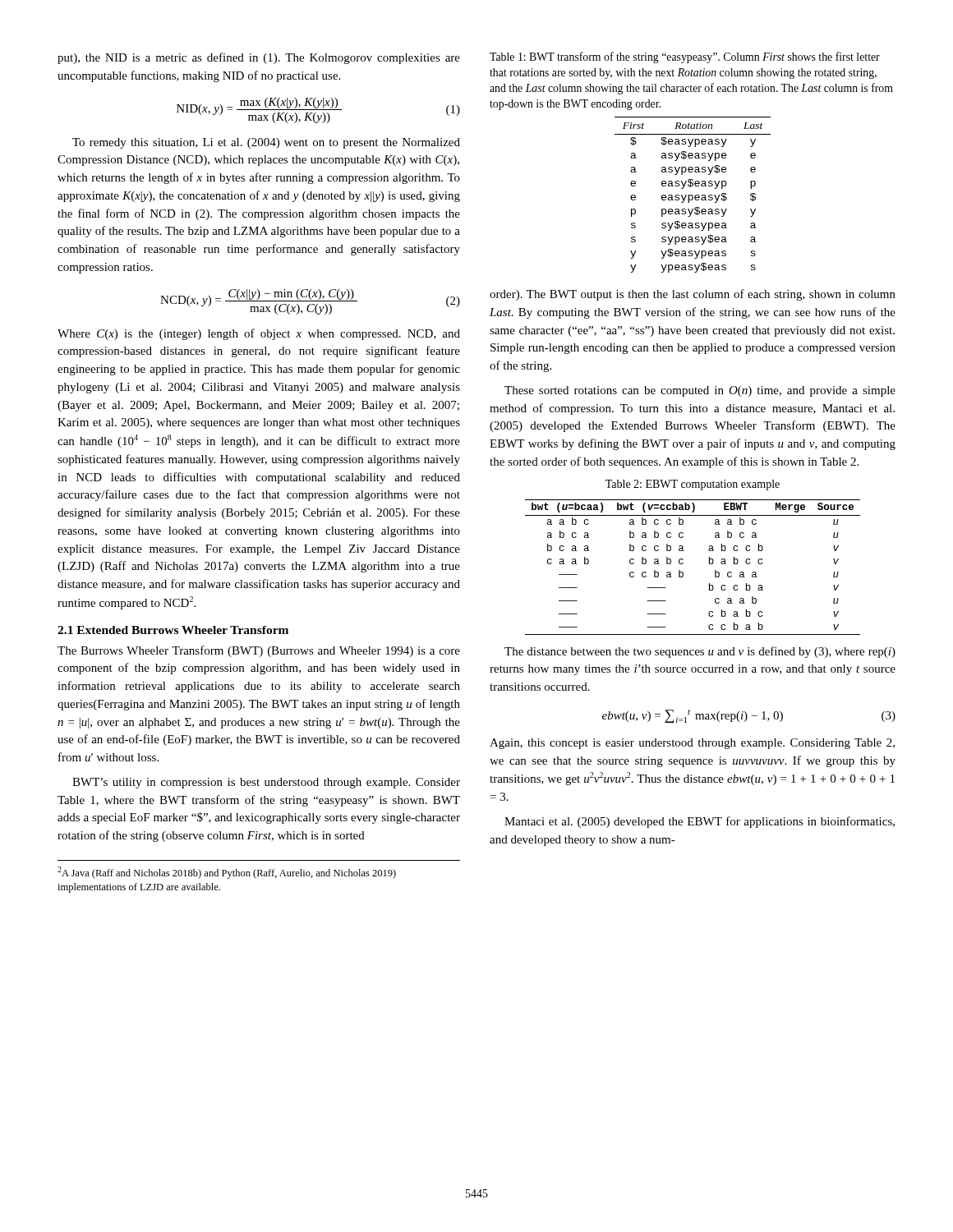
Task: Find the block on this page that starts "Again, this concept"
Action: (x=693, y=791)
